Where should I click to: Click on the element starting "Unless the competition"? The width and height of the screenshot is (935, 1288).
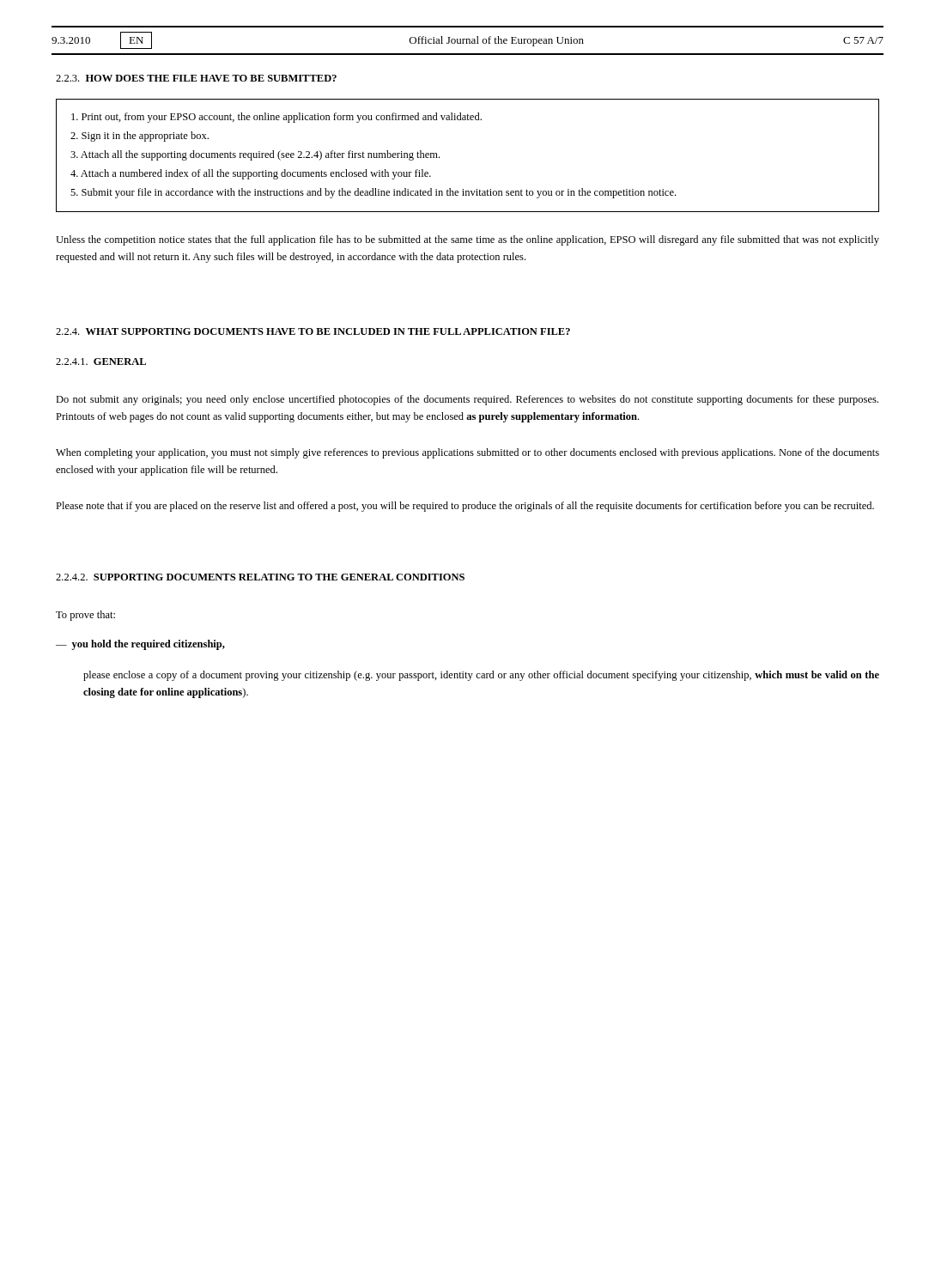468,248
